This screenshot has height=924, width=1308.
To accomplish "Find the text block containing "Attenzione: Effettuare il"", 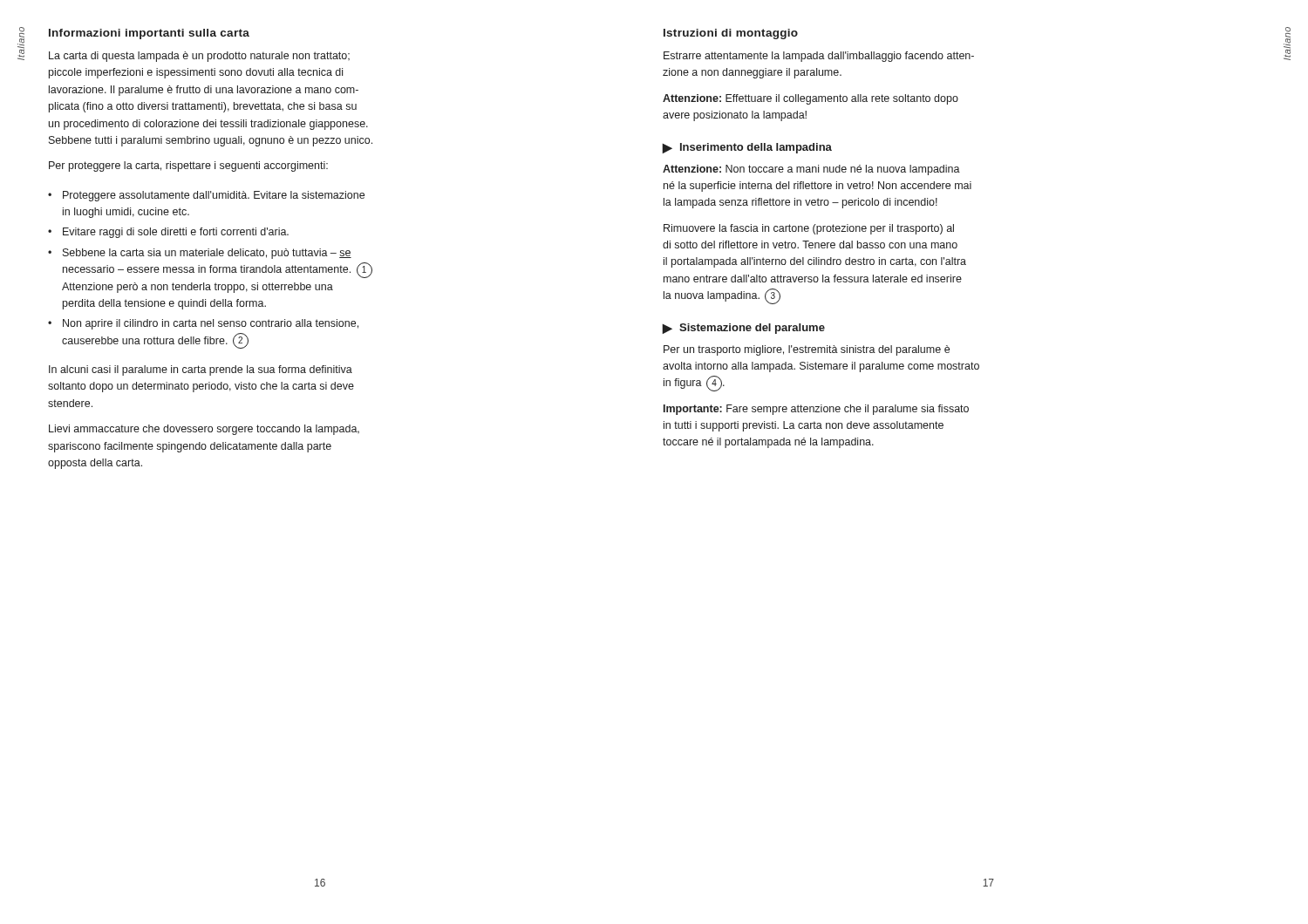I will click(811, 107).
